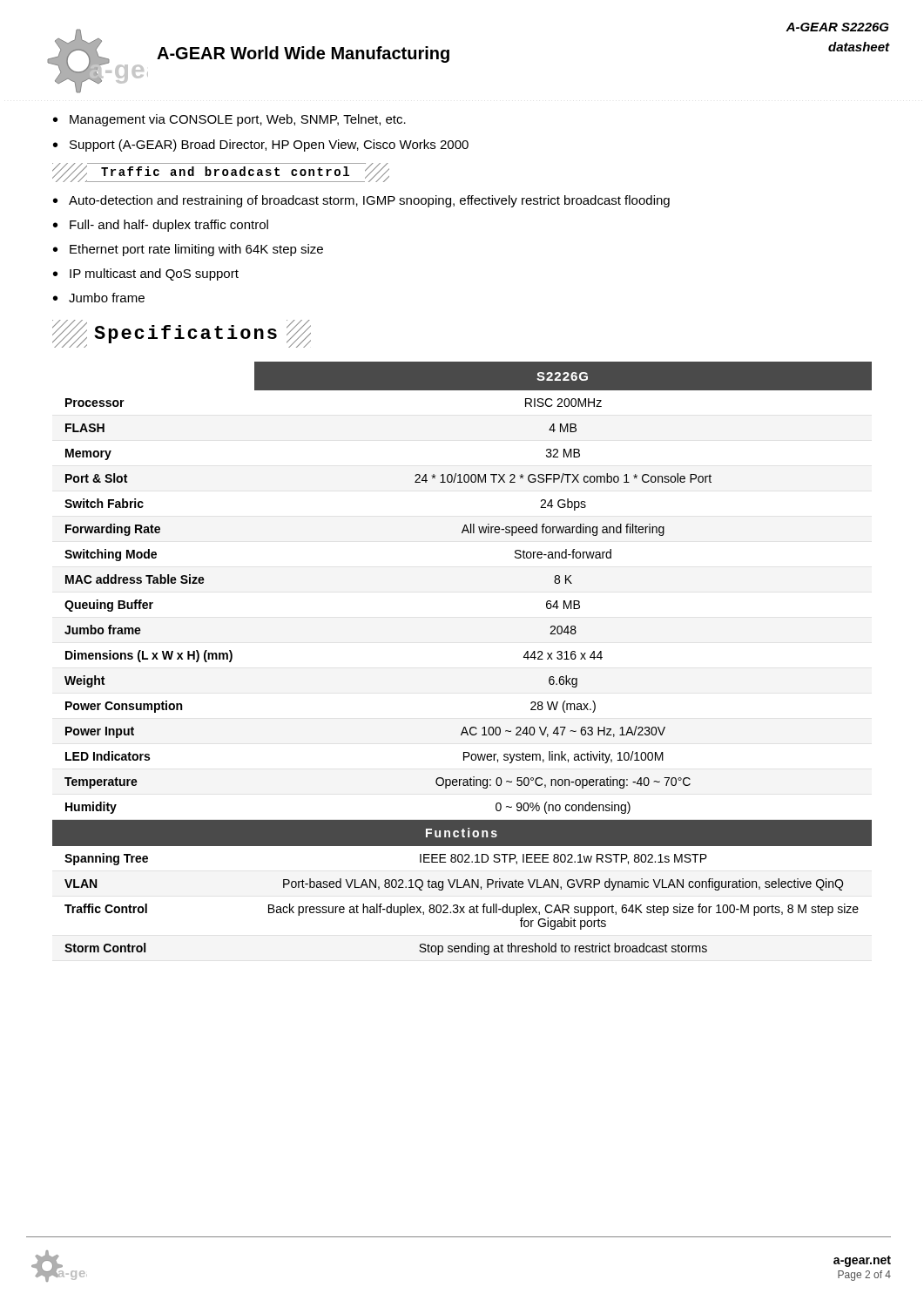This screenshot has width=924, height=1307.
Task: Point to the region starting "• Management via CONSOLE port, Web, SNMP,"
Action: pyautogui.click(x=229, y=119)
